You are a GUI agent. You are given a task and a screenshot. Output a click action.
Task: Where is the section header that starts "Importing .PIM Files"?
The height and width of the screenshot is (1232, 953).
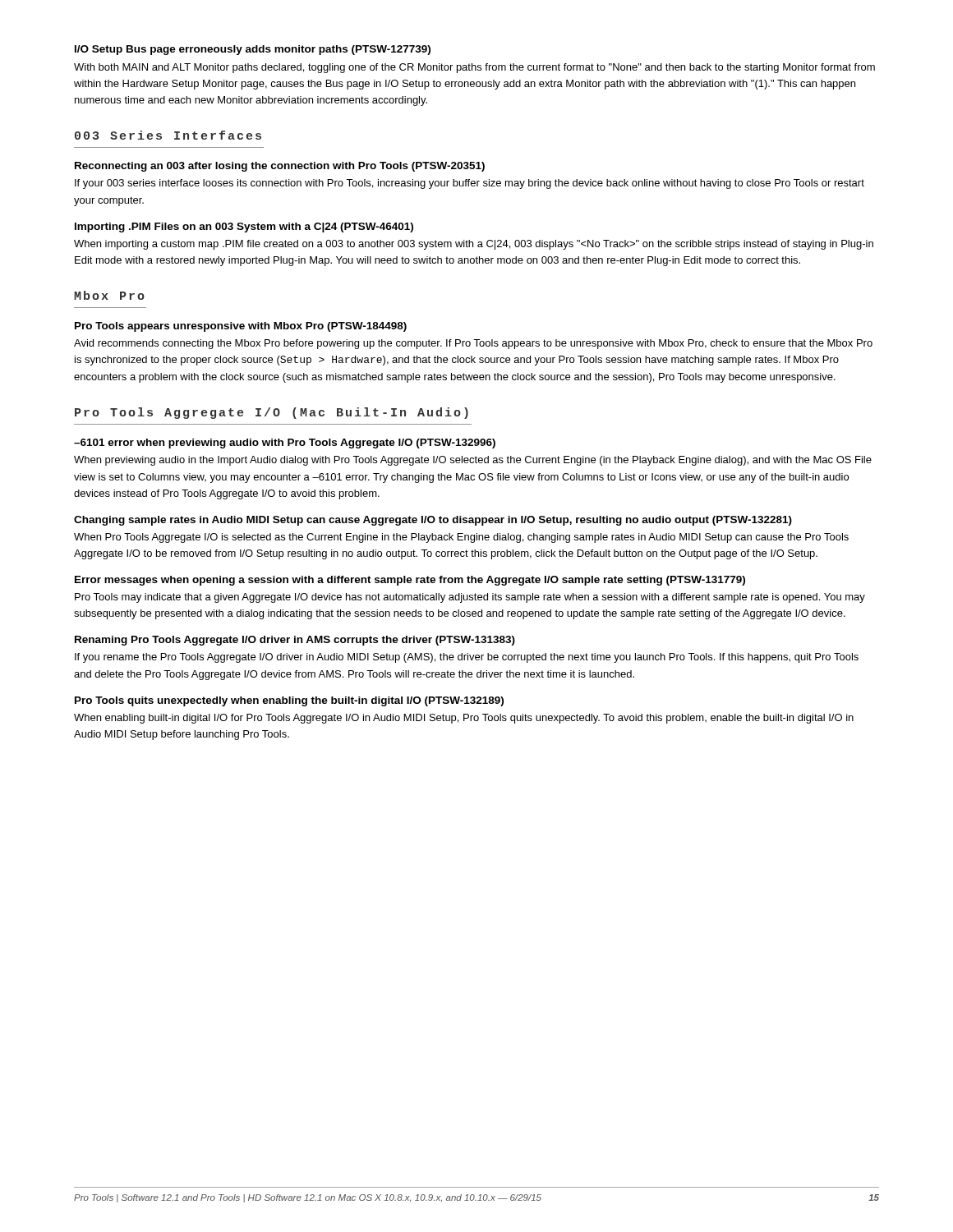[244, 226]
